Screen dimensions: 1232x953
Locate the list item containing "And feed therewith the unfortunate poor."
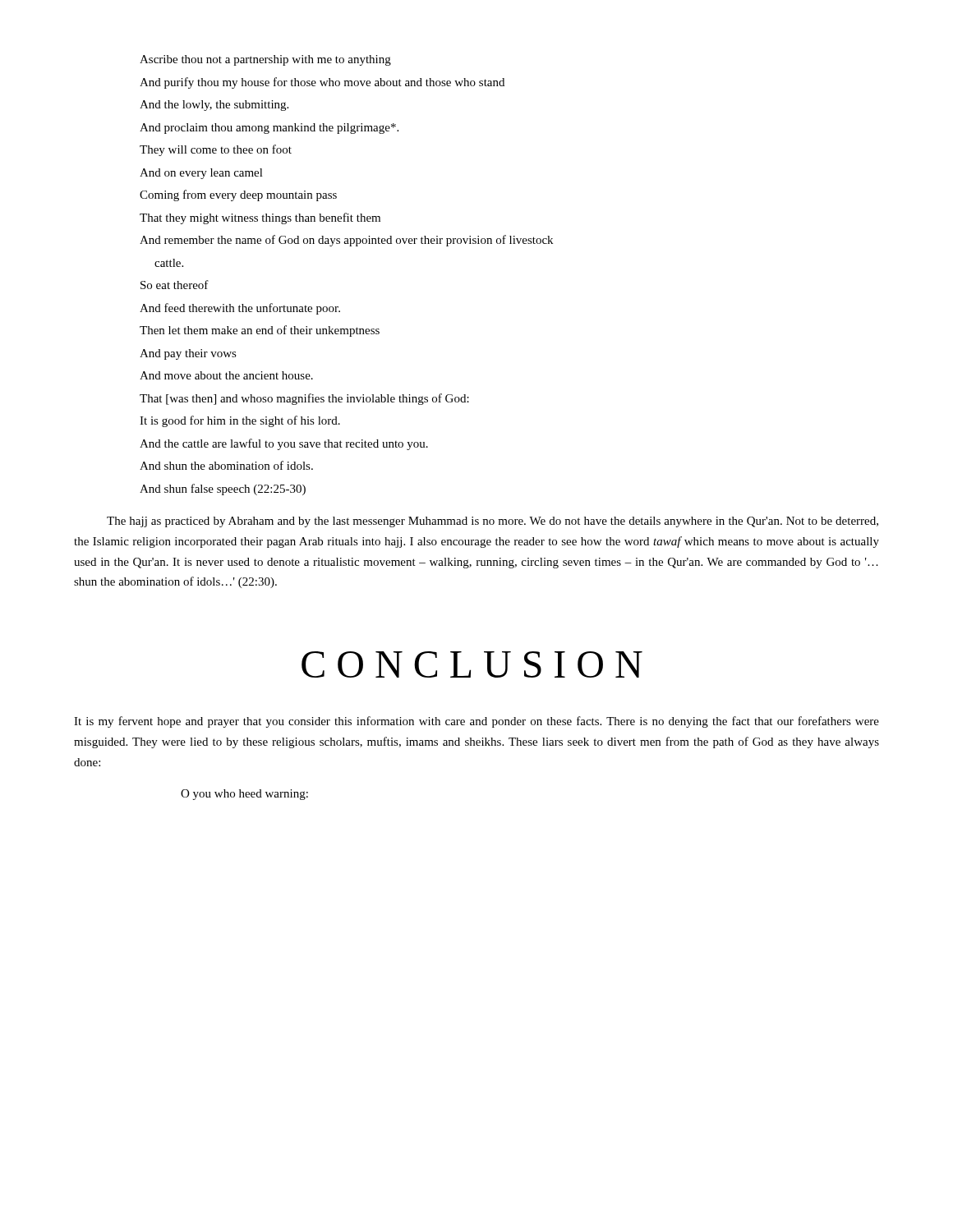click(x=240, y=309)
